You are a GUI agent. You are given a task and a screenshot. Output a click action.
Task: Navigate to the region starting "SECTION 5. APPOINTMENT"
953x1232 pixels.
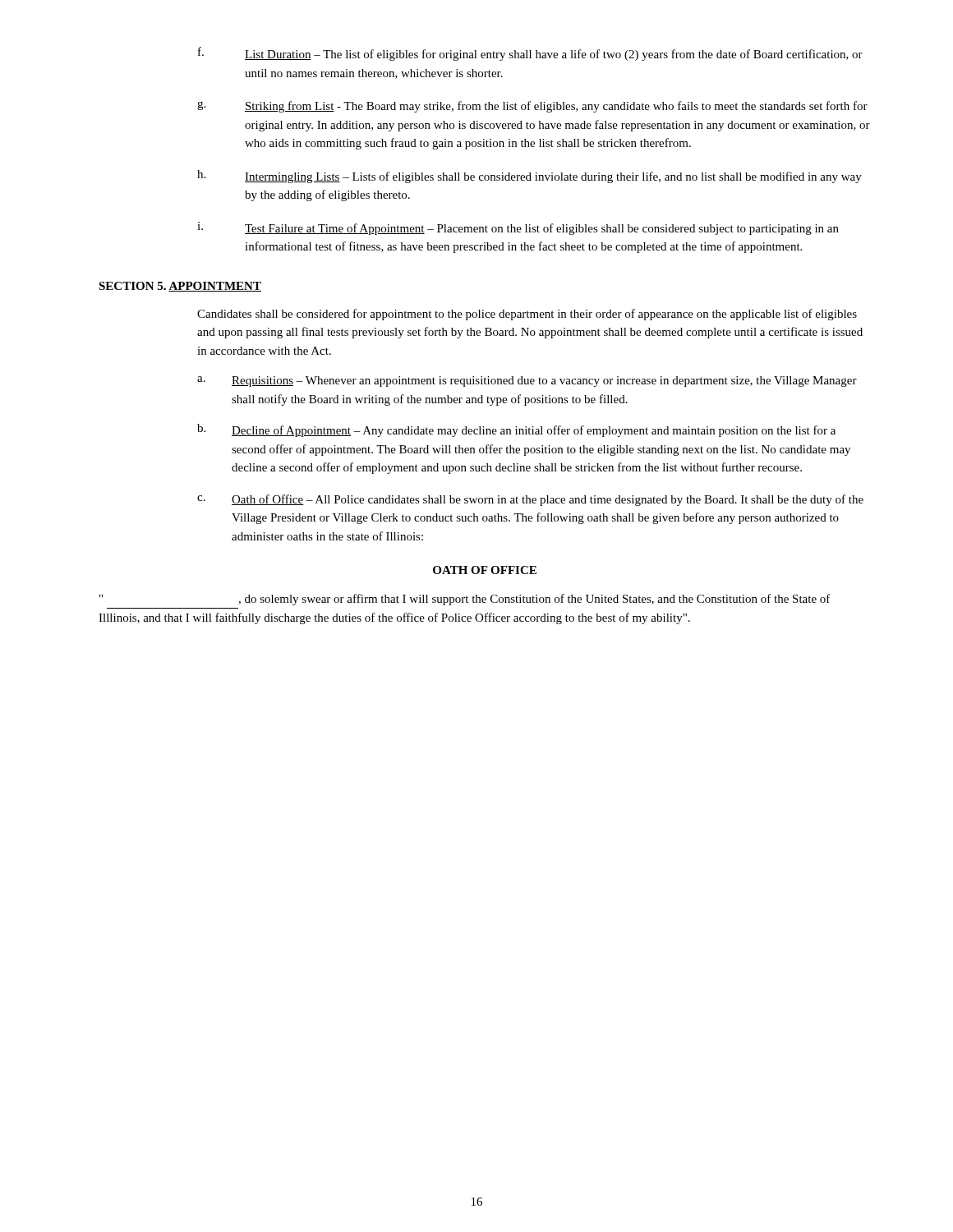(x=180, y=285)
